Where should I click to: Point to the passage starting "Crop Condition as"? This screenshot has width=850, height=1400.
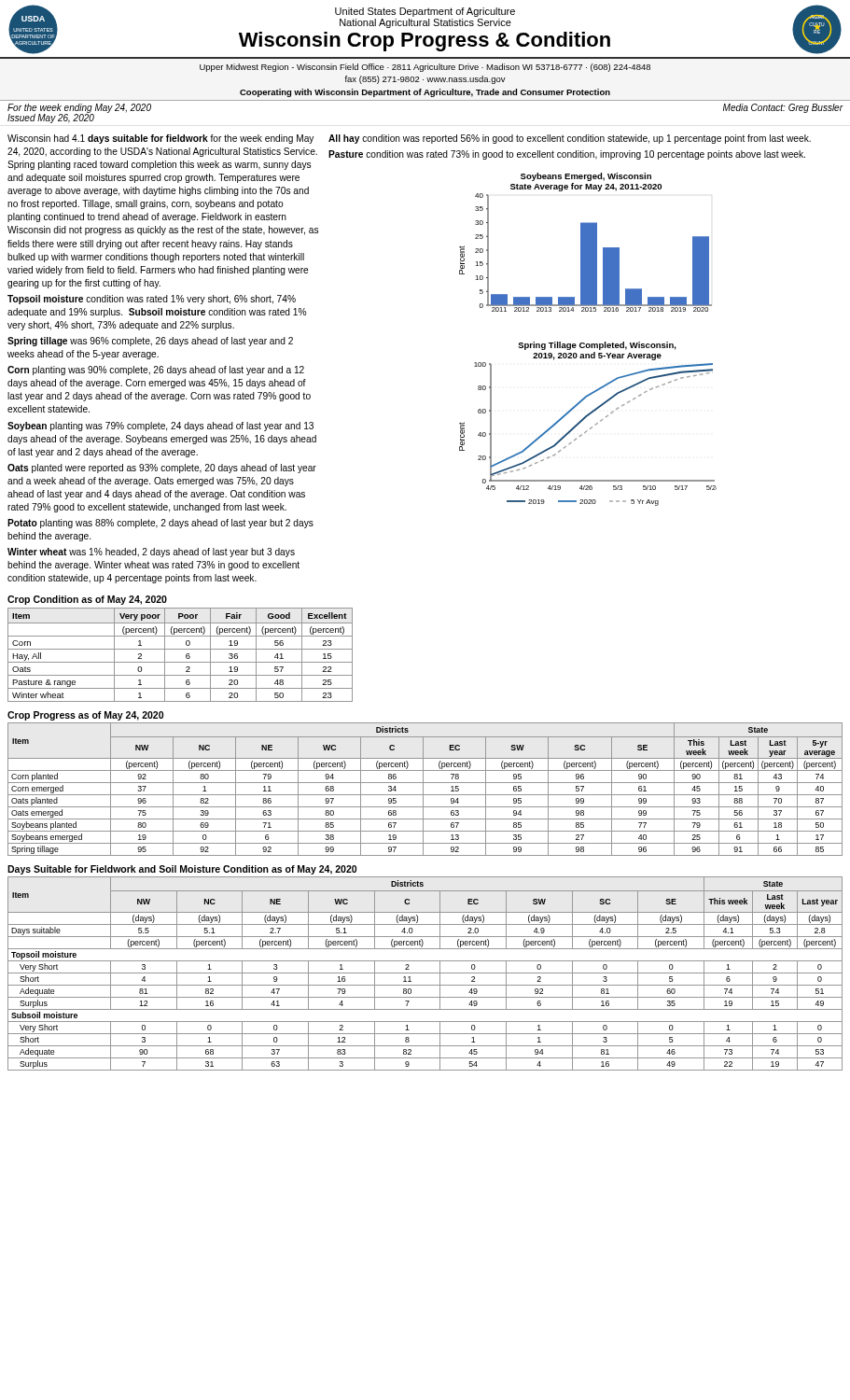[x=87, y=600]
